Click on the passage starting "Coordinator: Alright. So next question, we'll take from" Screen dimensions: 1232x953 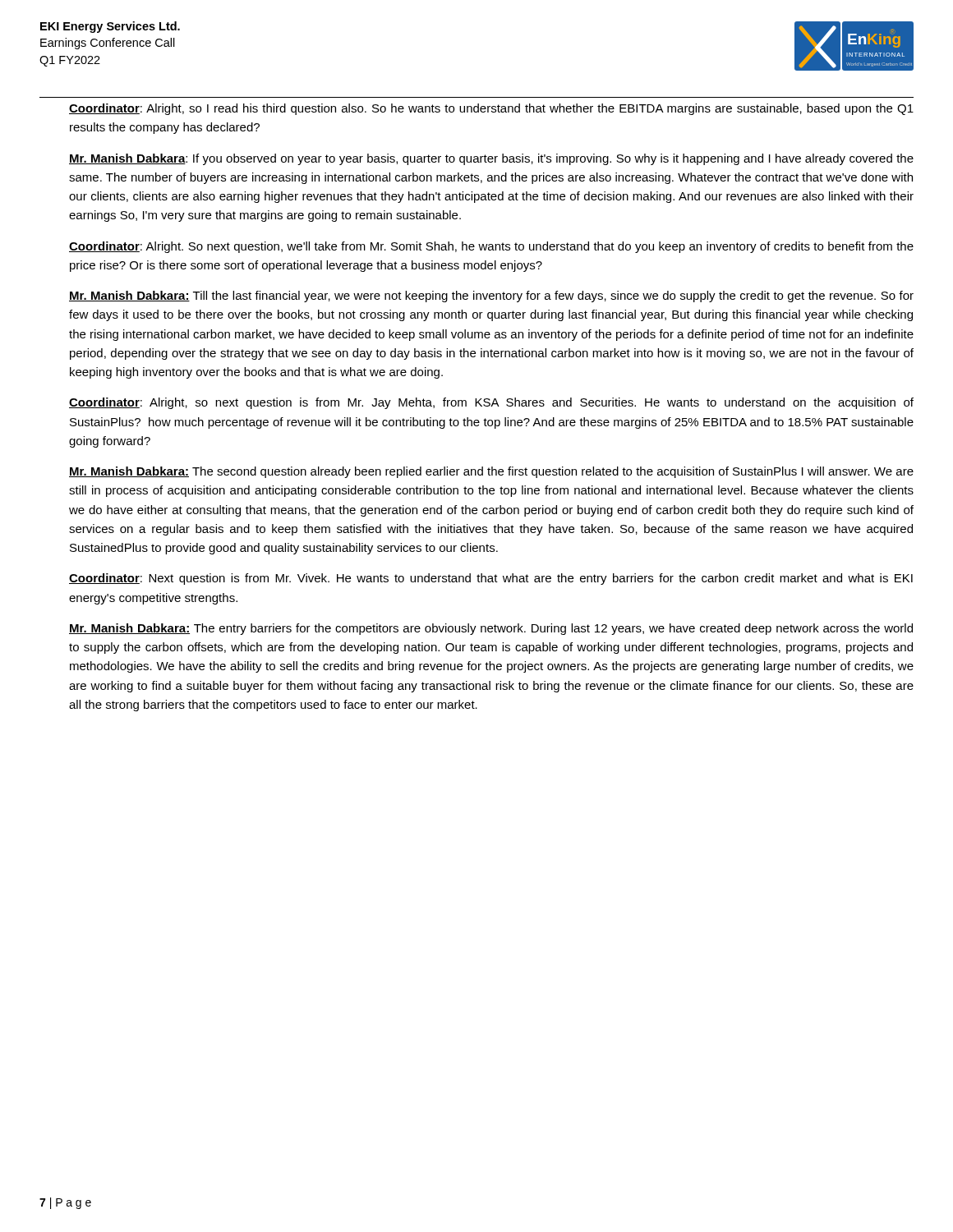tap(491, 255)
